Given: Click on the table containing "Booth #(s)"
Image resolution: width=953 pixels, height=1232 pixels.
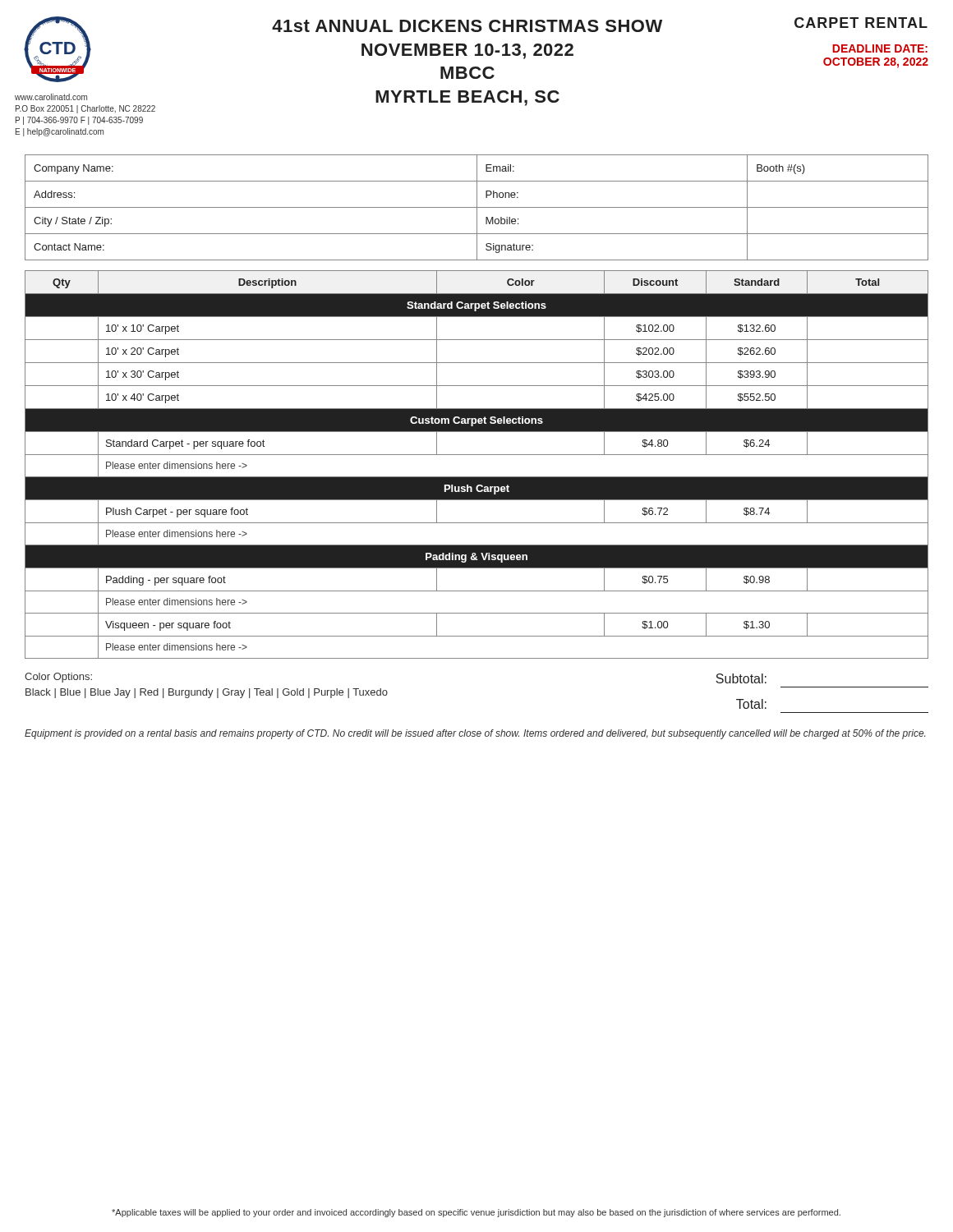Looking at the screenshot, I should 476,207.
